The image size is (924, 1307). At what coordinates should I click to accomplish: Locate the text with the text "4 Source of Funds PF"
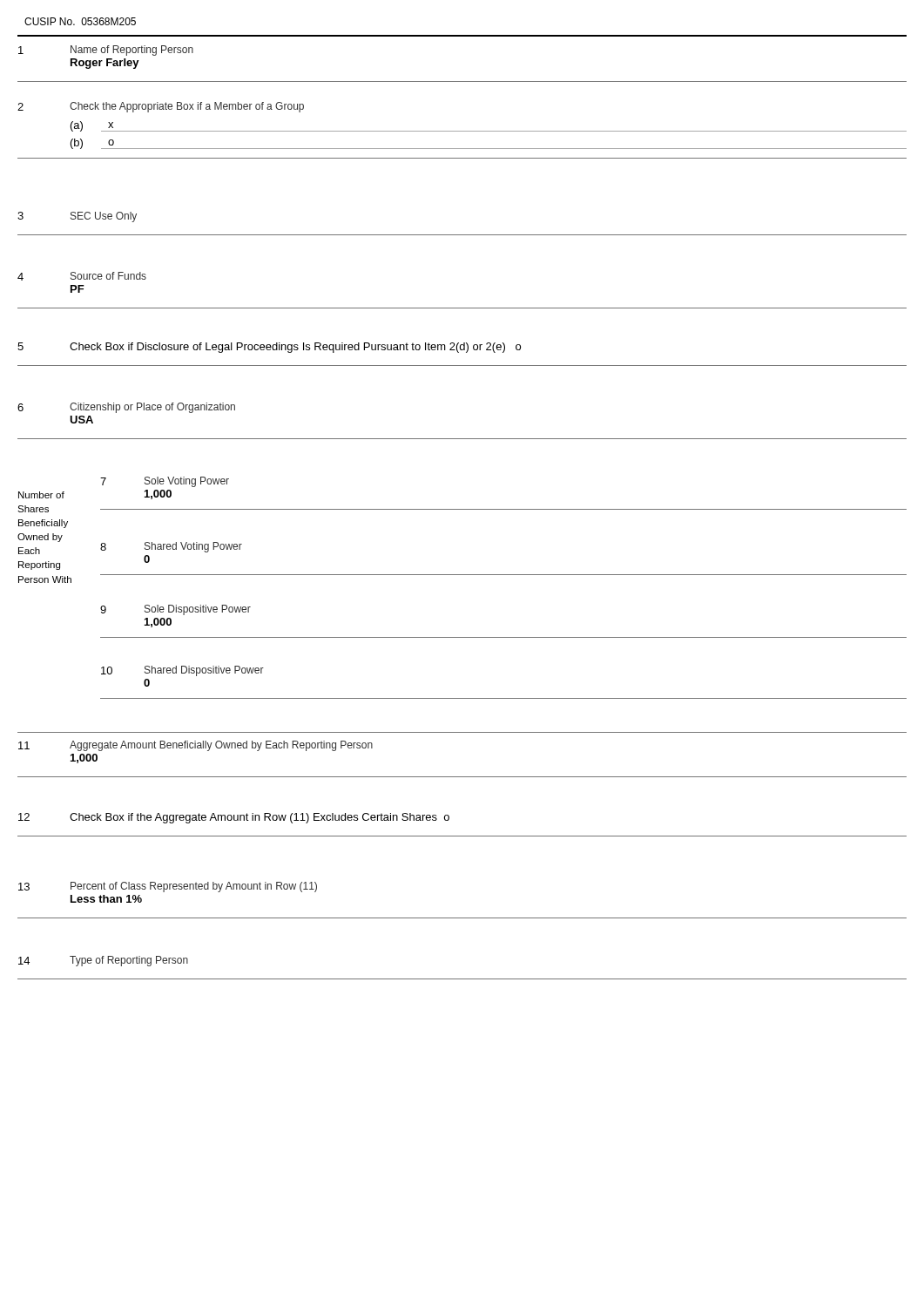point(82,276)
